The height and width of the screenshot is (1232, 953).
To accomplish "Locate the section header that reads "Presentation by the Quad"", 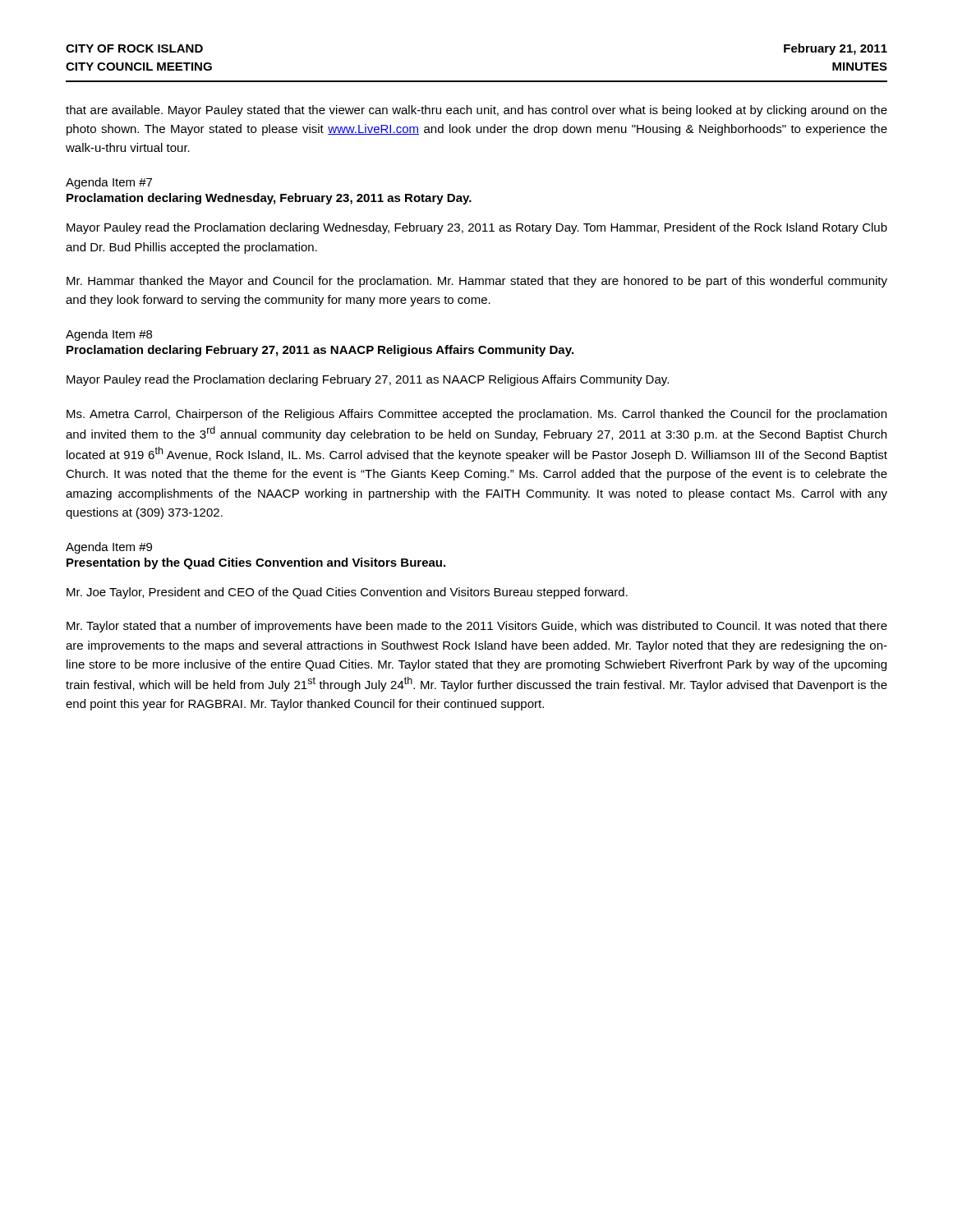I will [256, 562].
